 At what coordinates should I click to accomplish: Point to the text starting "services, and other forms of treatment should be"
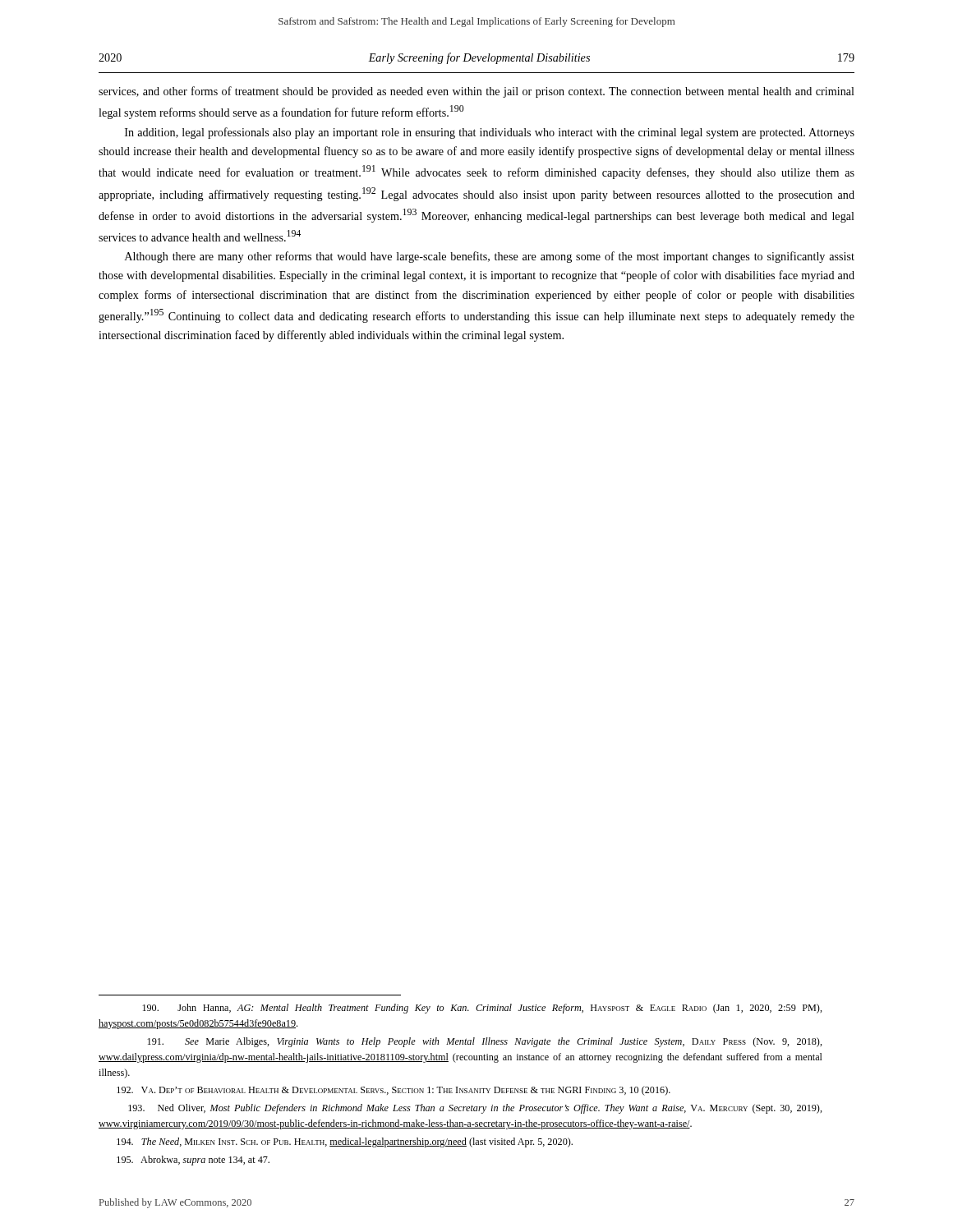click(x=476, y=214)
